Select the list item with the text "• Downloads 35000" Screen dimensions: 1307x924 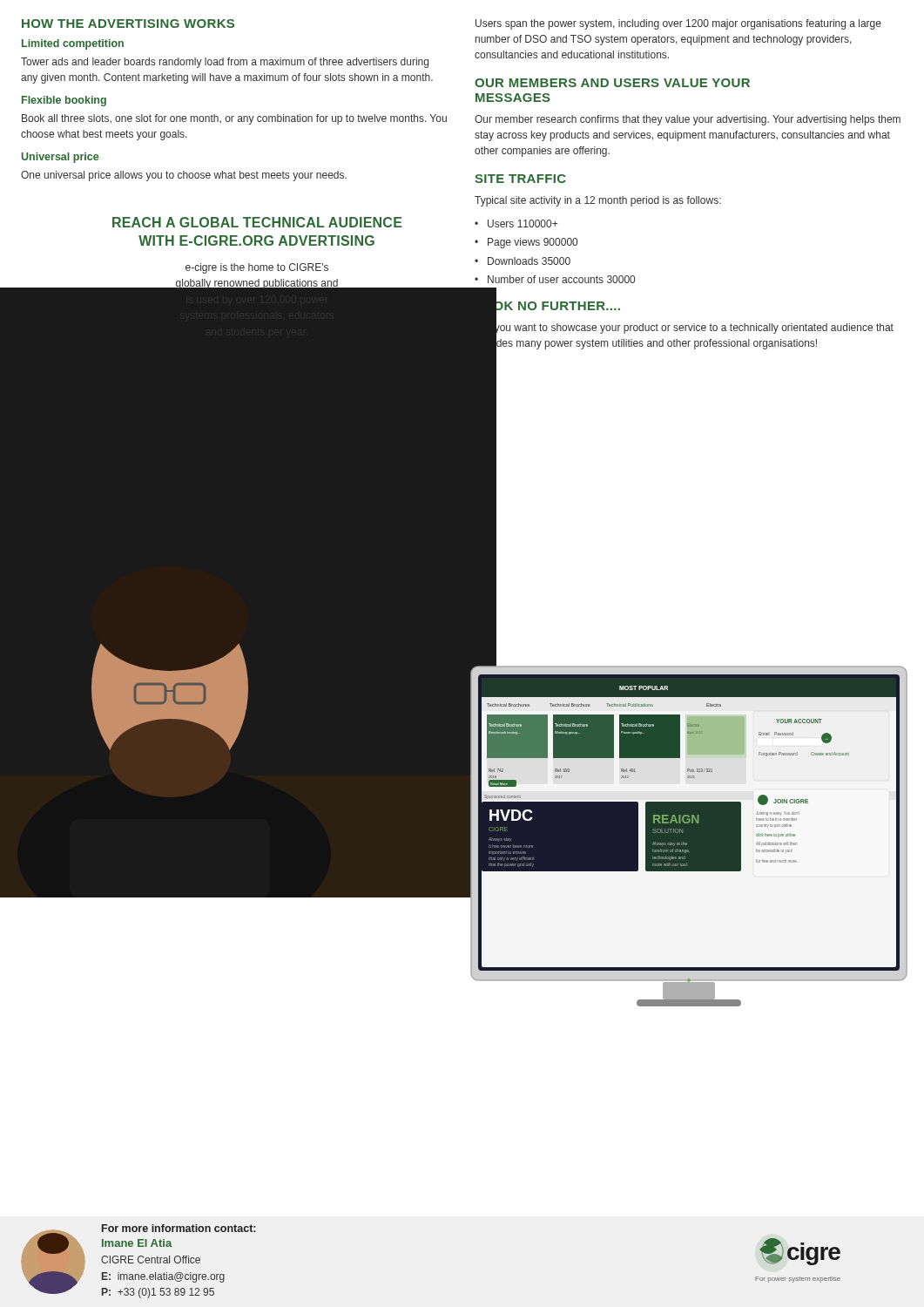[523, 261]
